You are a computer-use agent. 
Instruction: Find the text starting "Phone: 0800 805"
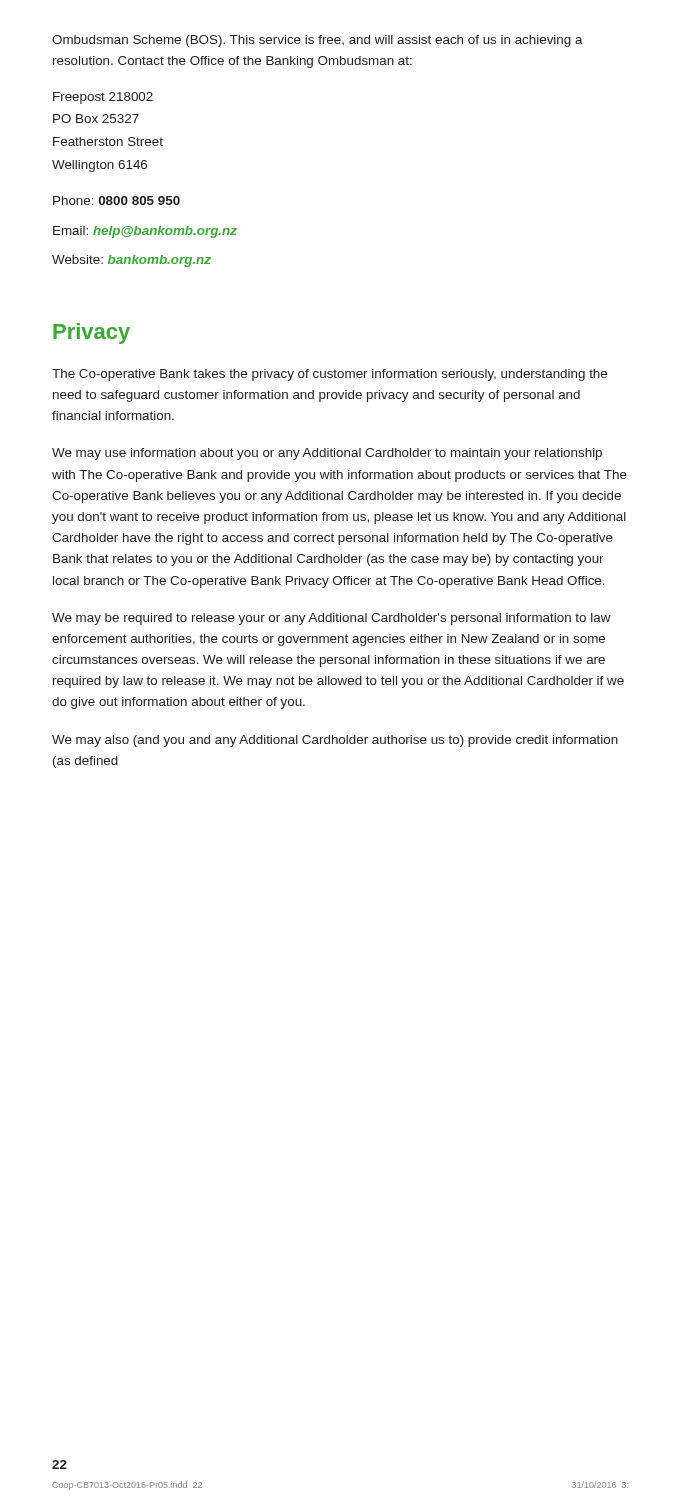(116, 200)
